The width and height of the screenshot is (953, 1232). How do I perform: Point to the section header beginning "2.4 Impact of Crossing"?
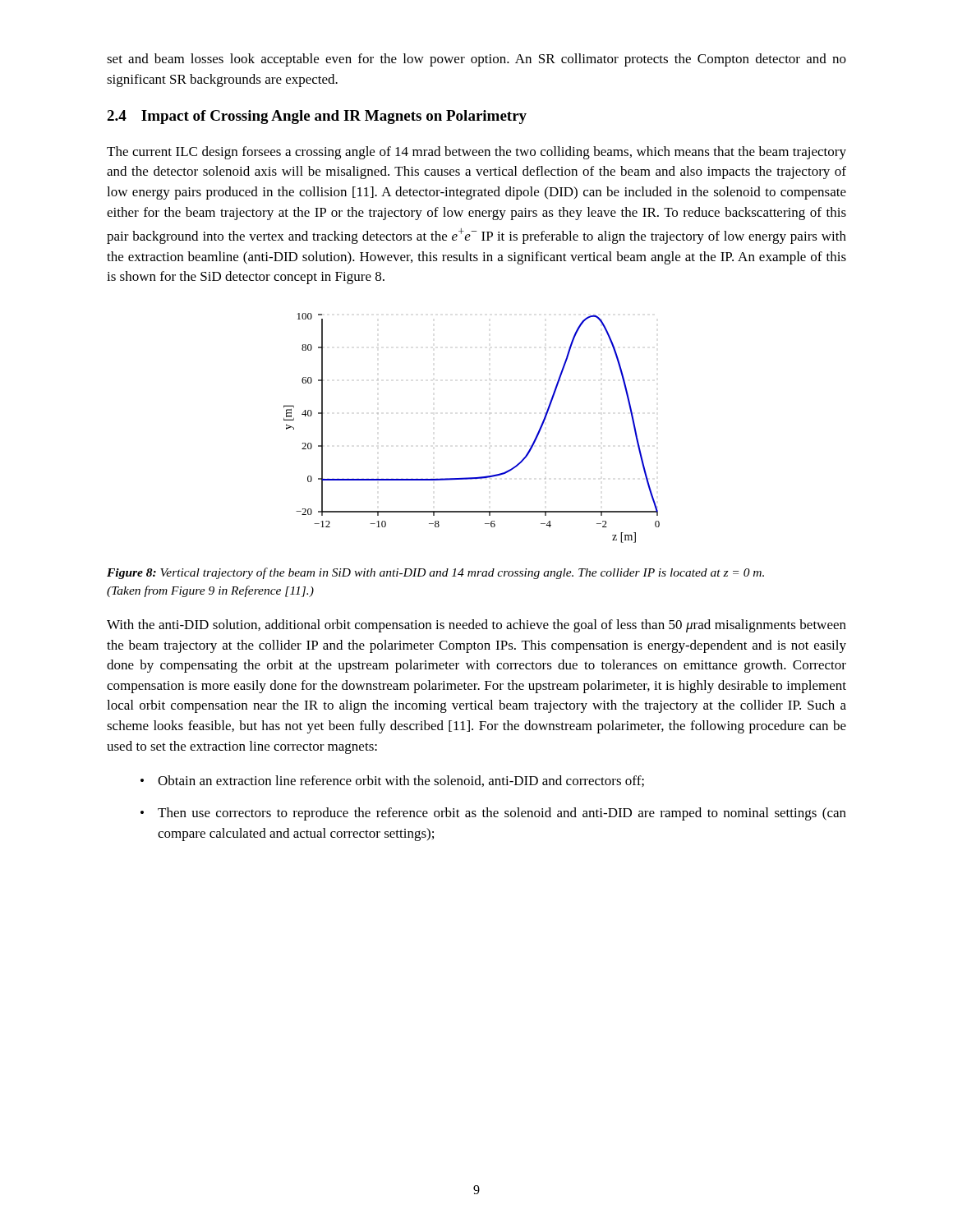coord(317,116)
